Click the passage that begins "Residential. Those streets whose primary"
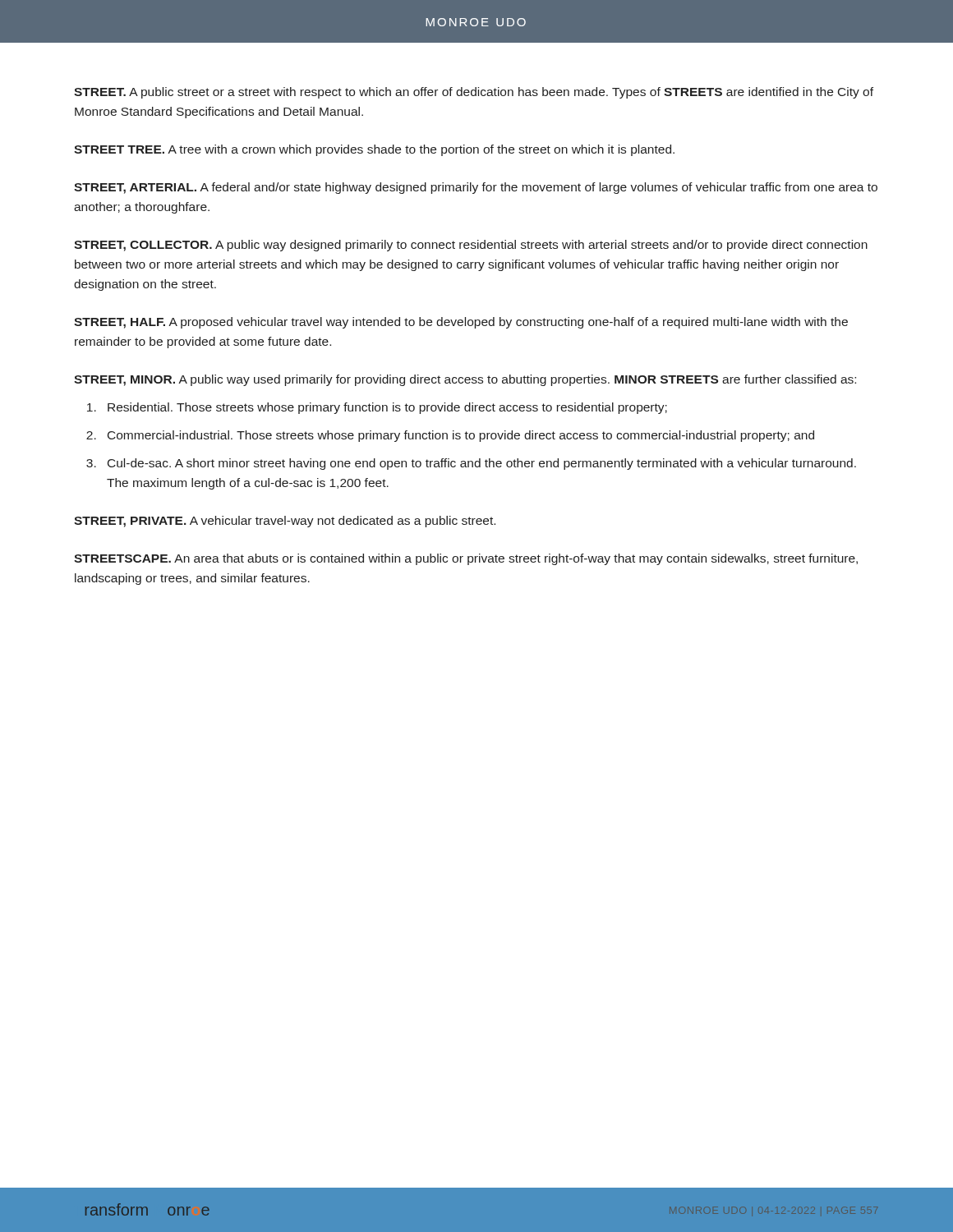 click(x=387, y=407)
